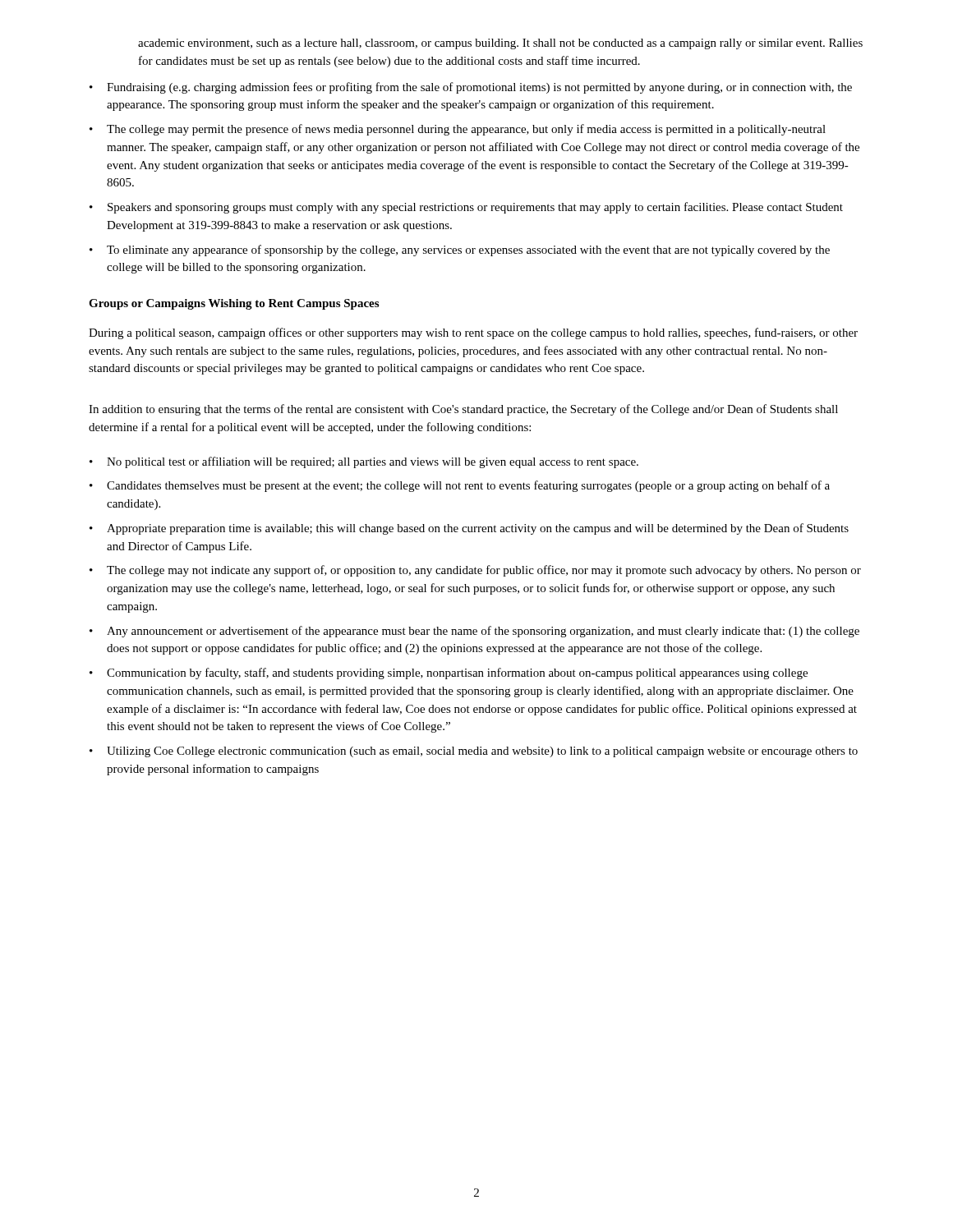Locate the section header that reads "Groups or Campaigns Wishing to Rent Campus Spaces"
This screenshot has width=953, height=1232.
pyautogui.click(x=234, y=303)
